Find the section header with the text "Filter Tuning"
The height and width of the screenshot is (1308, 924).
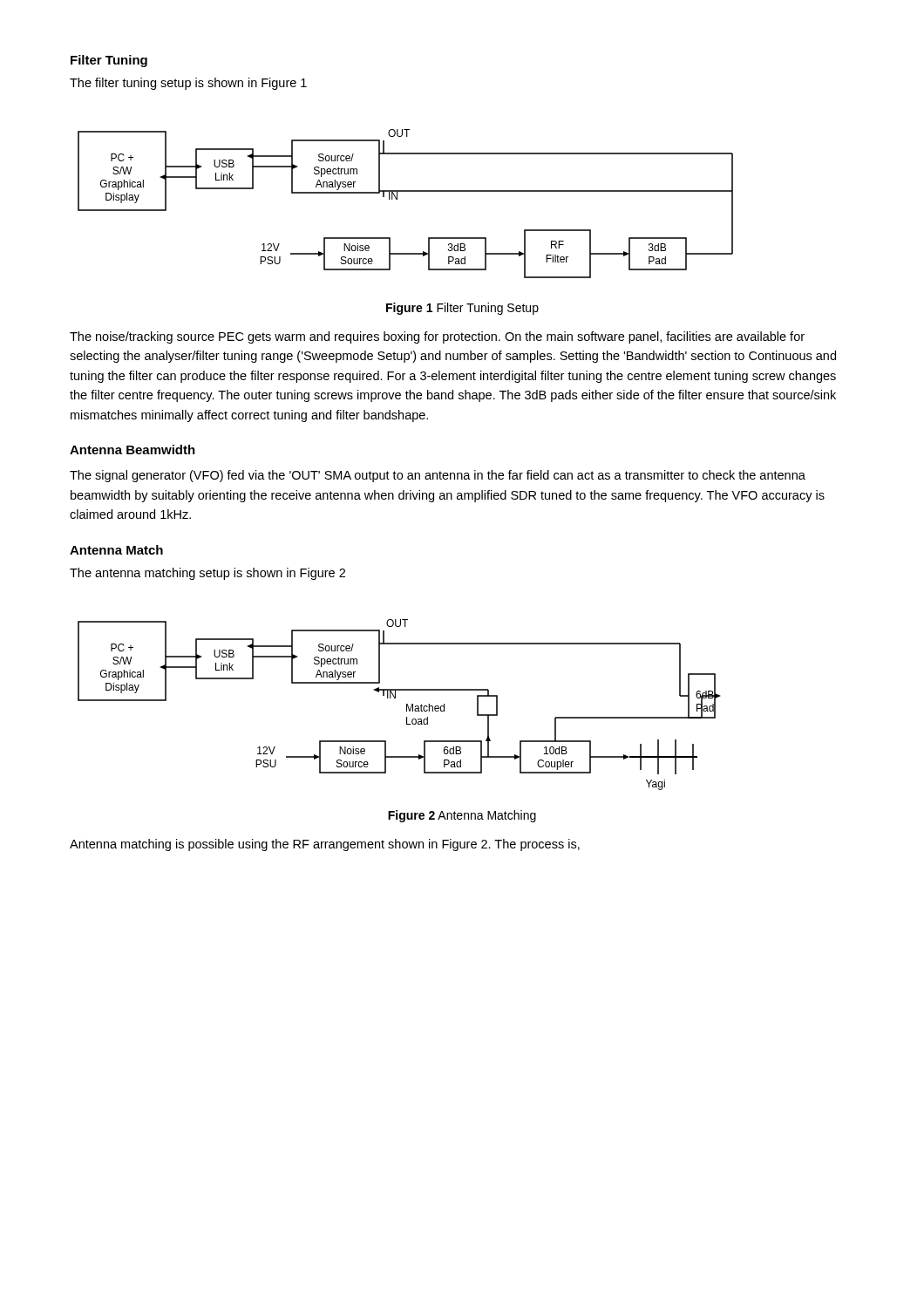pyautogui.click(x=109, y=60)
